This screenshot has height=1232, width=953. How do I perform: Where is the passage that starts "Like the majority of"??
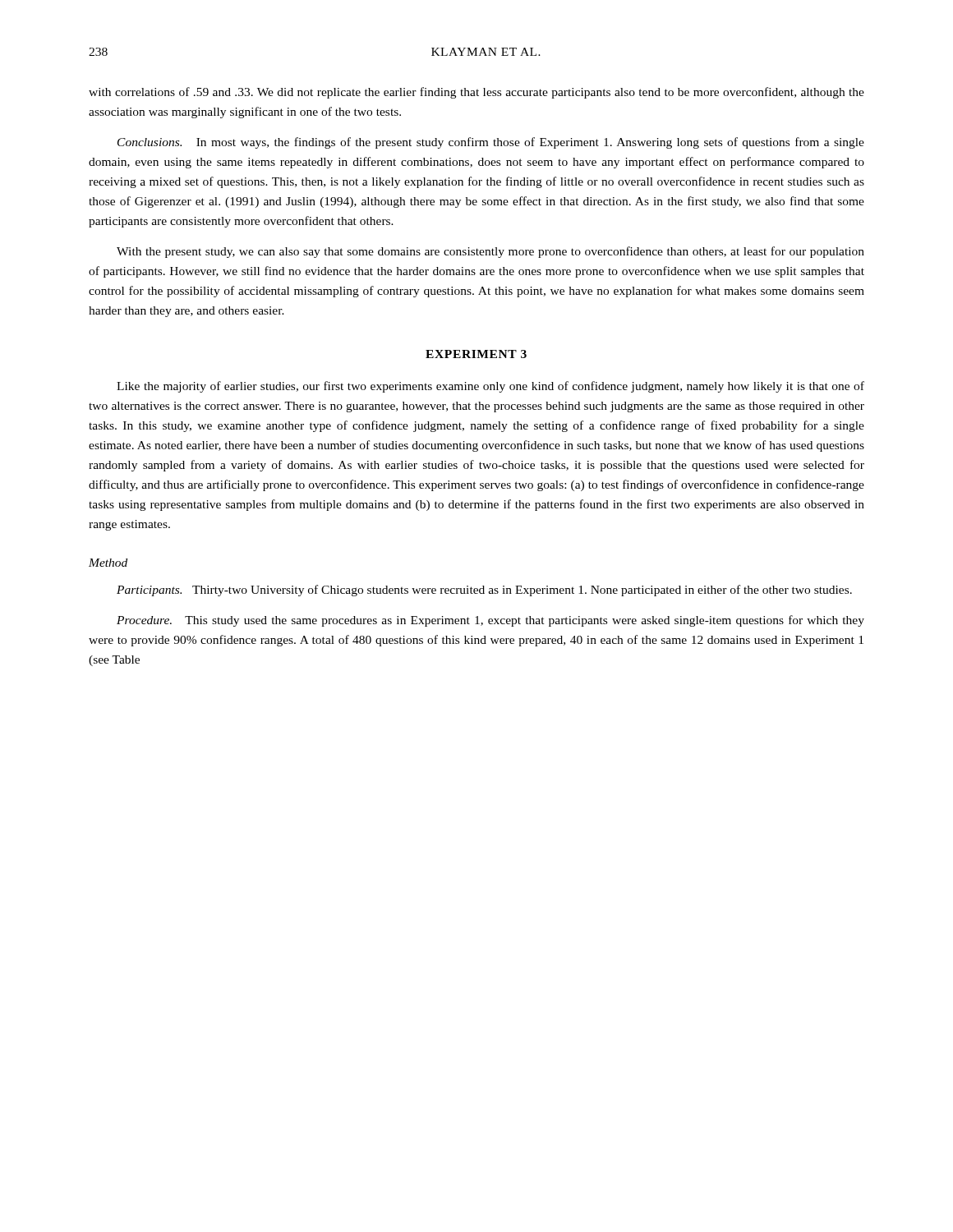[476, 455]
